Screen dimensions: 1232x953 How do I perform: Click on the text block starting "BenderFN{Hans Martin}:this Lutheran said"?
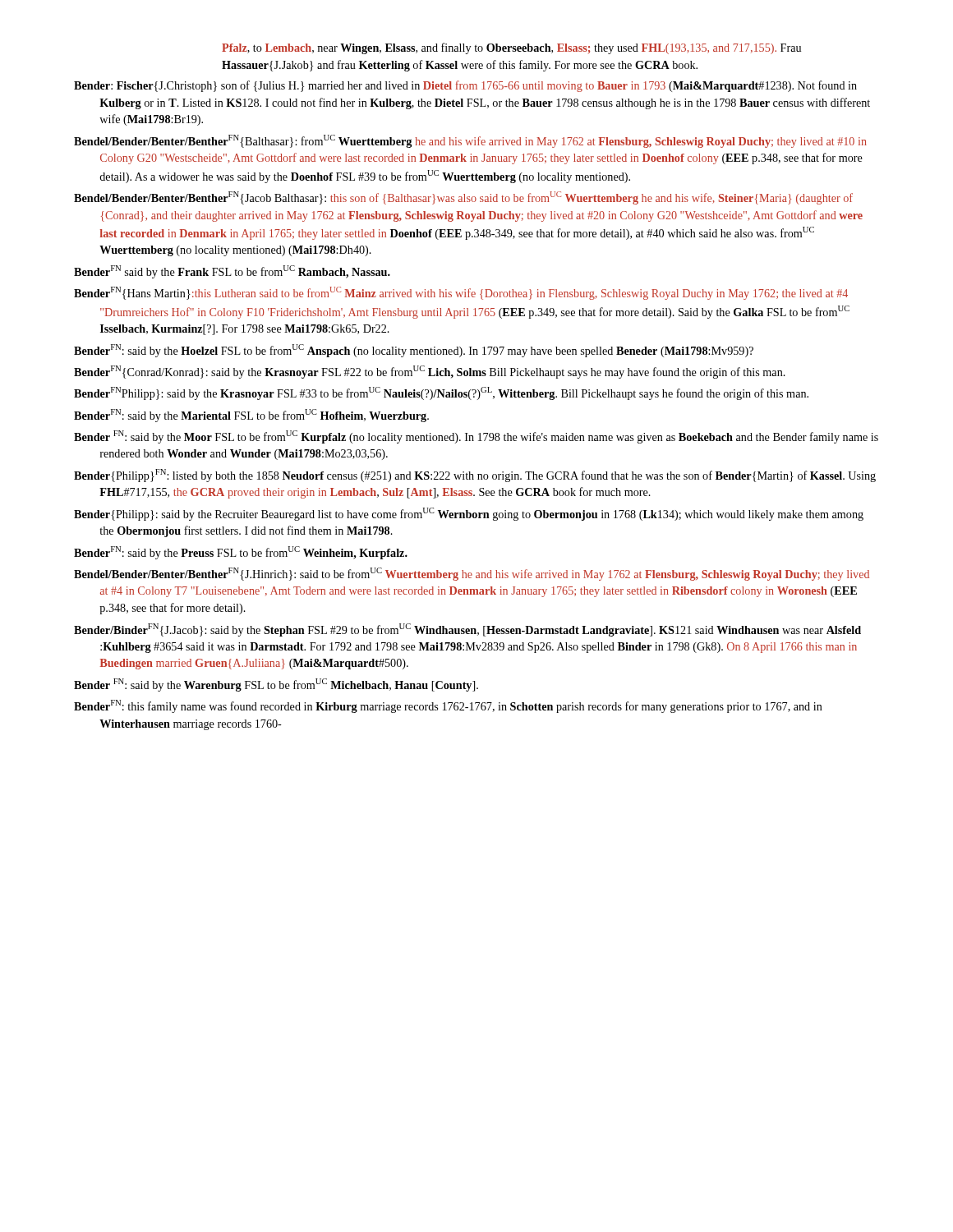462,310
